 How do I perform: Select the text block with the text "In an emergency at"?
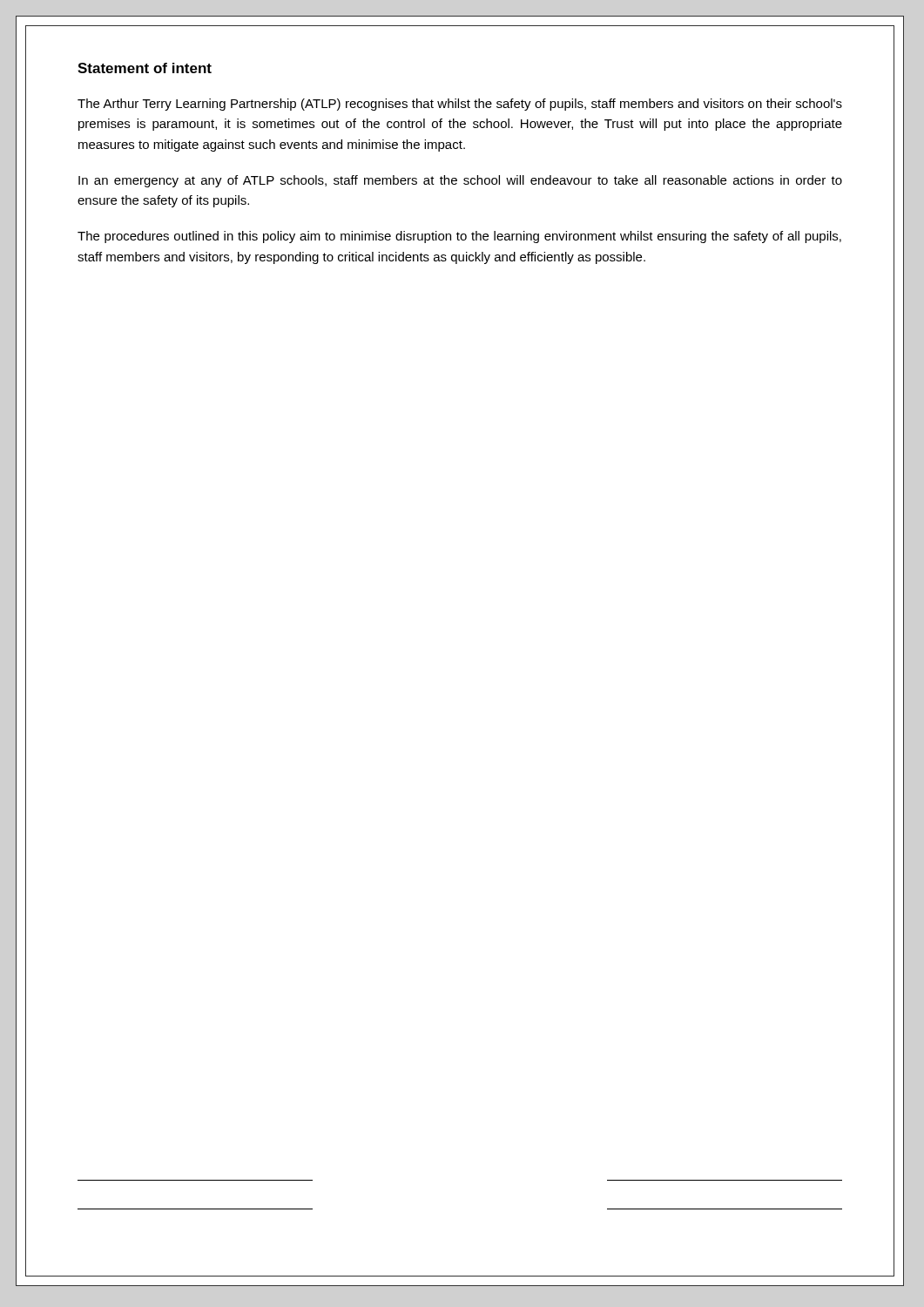(x=460, y=190)
